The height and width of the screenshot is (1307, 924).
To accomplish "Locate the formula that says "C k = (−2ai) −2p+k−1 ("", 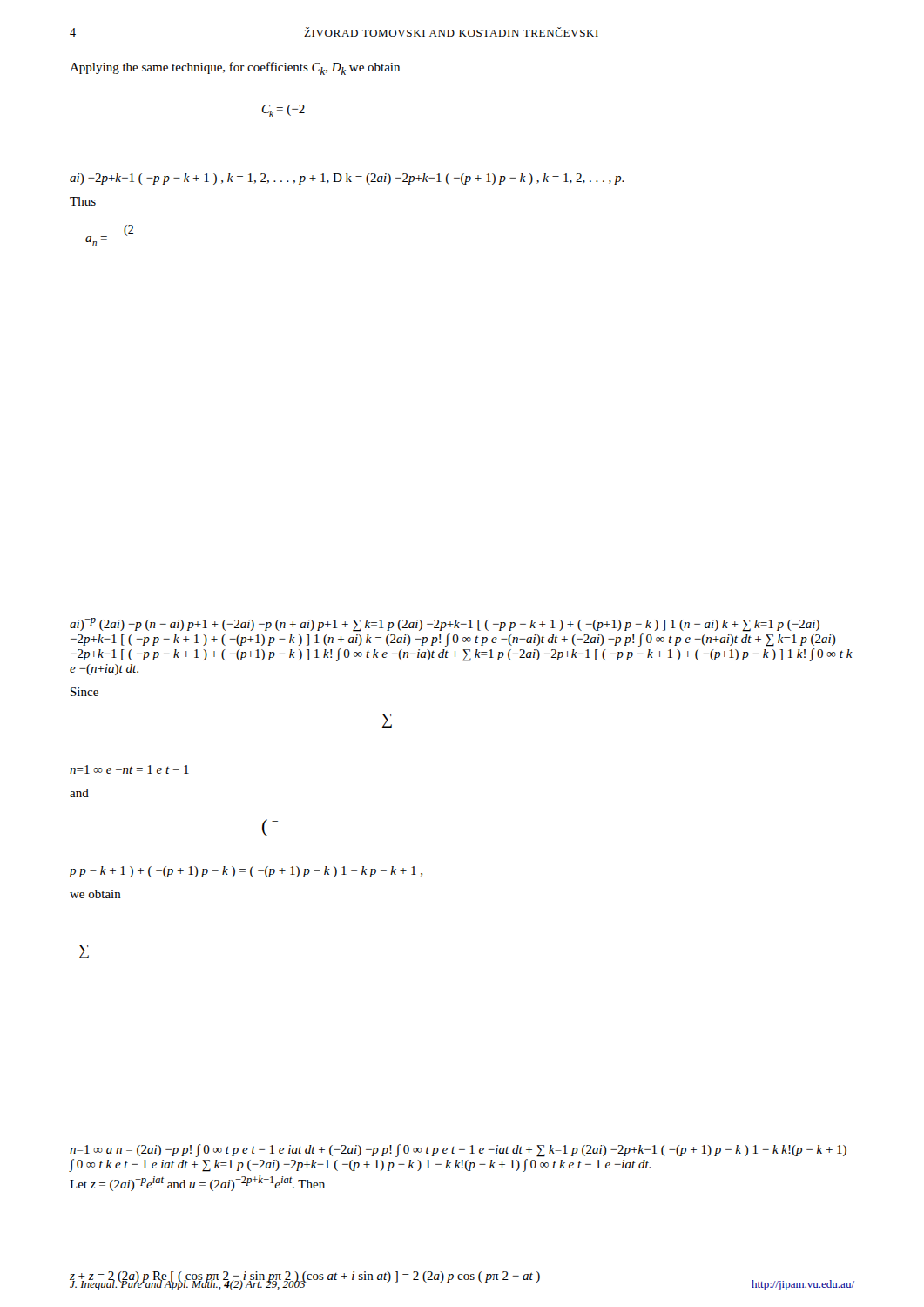I will 283,111.
